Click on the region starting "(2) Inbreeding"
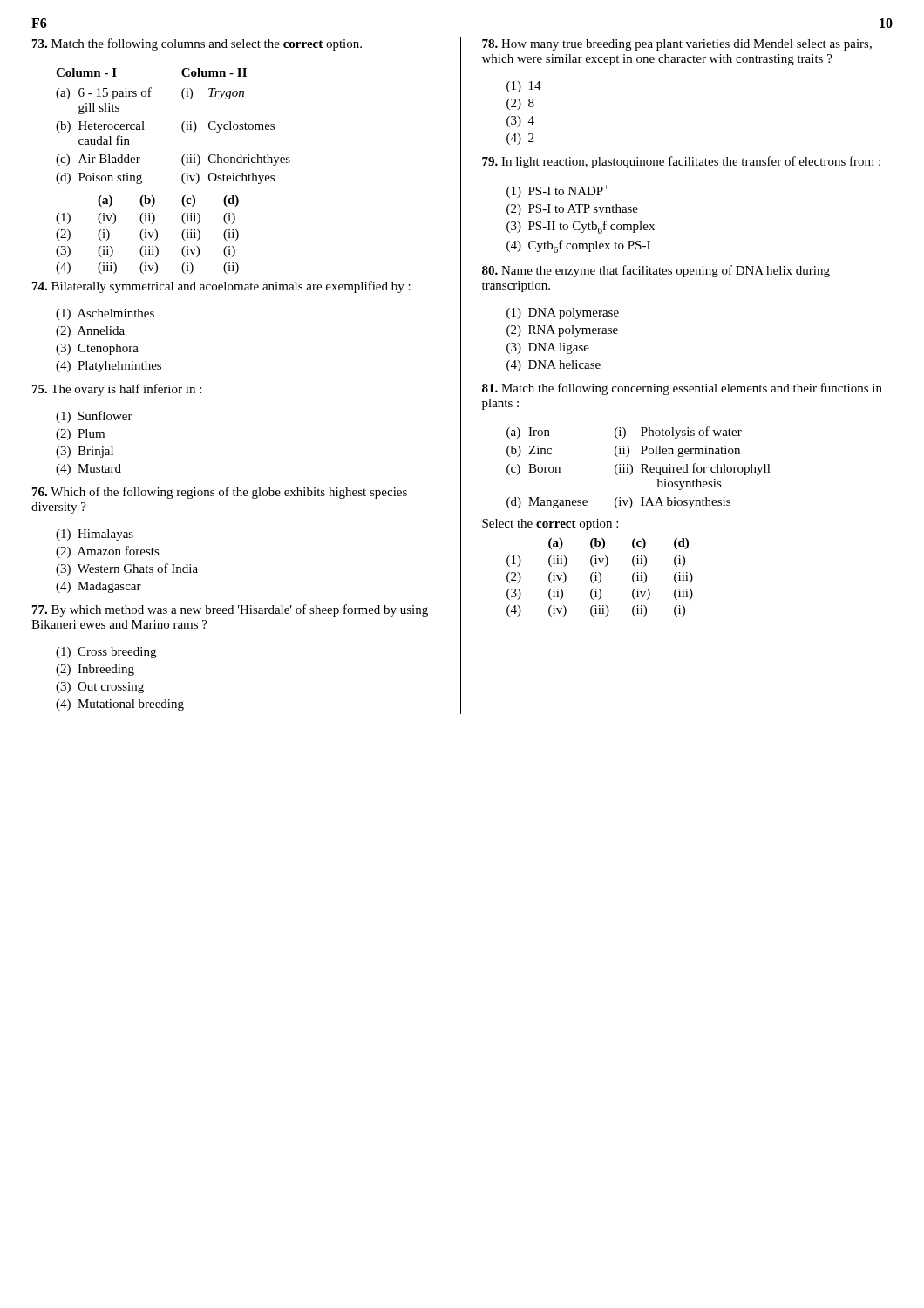The width and height of the screenshot is (924, 1308). point(95,669)
